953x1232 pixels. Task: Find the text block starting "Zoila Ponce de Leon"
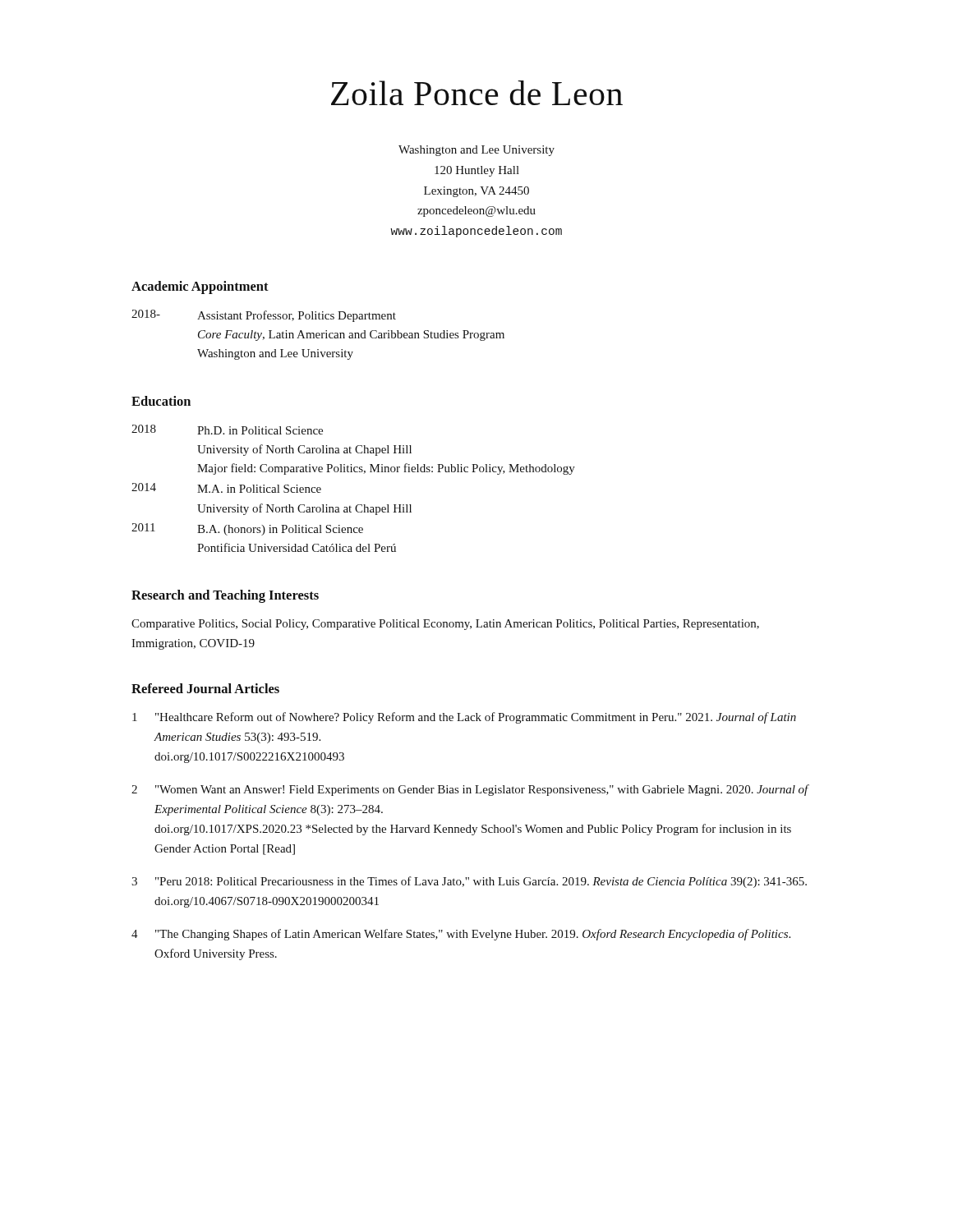pos(476,94)
